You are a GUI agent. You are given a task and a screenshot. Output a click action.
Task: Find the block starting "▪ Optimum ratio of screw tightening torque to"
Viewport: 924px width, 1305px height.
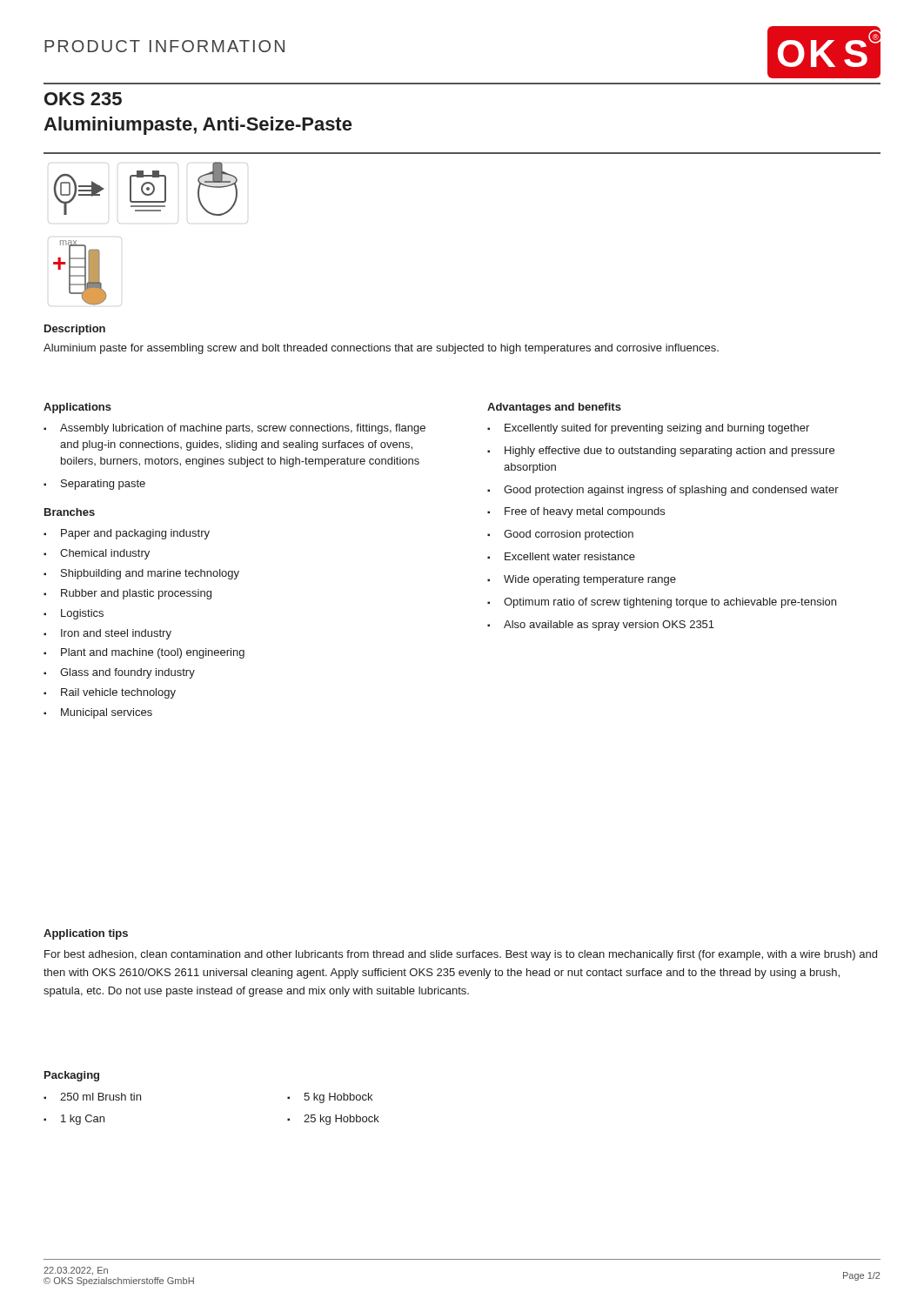(662, 602)
